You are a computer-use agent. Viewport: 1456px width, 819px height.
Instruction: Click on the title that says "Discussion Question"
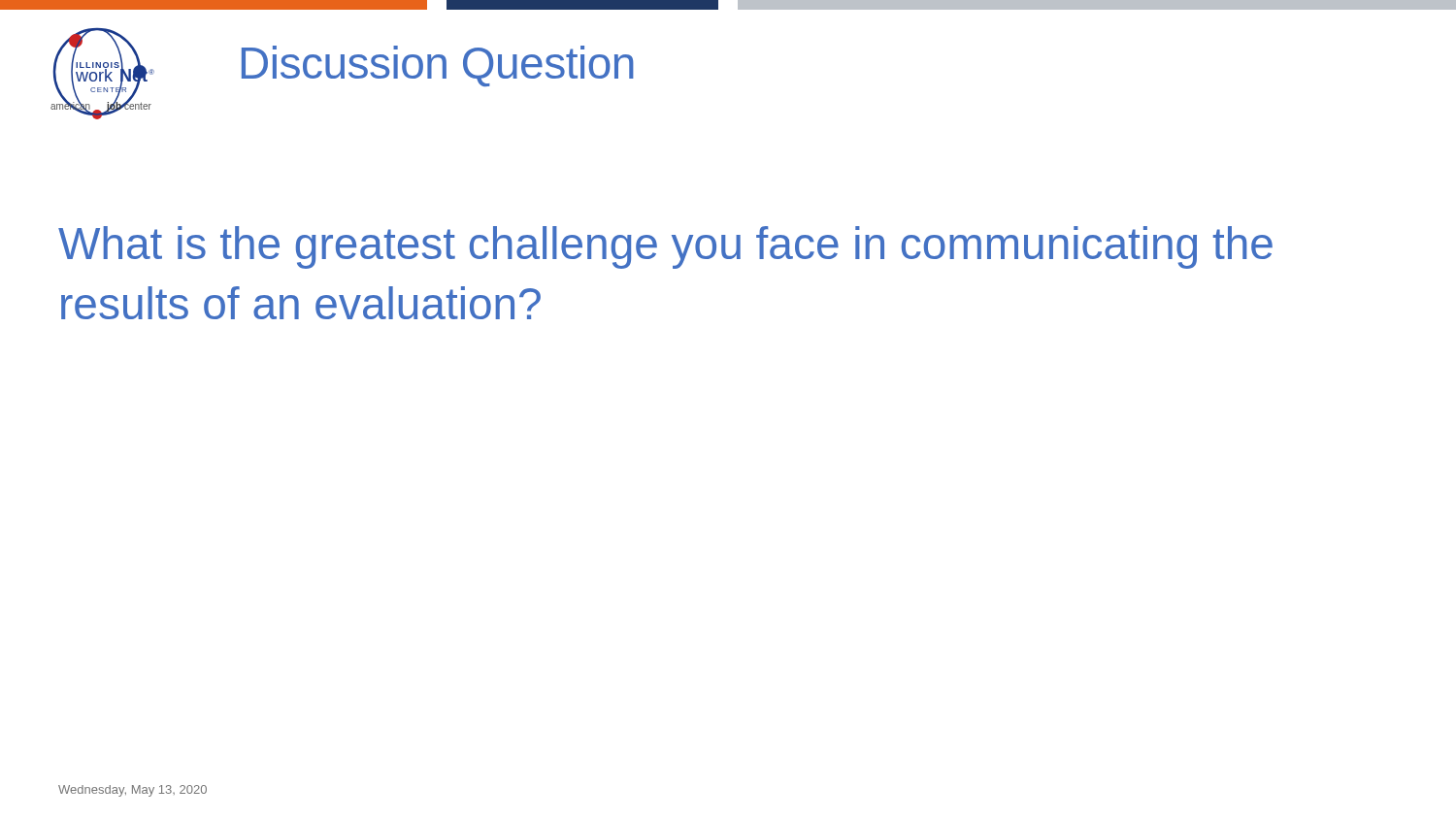pyautogui.click(x=437, y=63)
